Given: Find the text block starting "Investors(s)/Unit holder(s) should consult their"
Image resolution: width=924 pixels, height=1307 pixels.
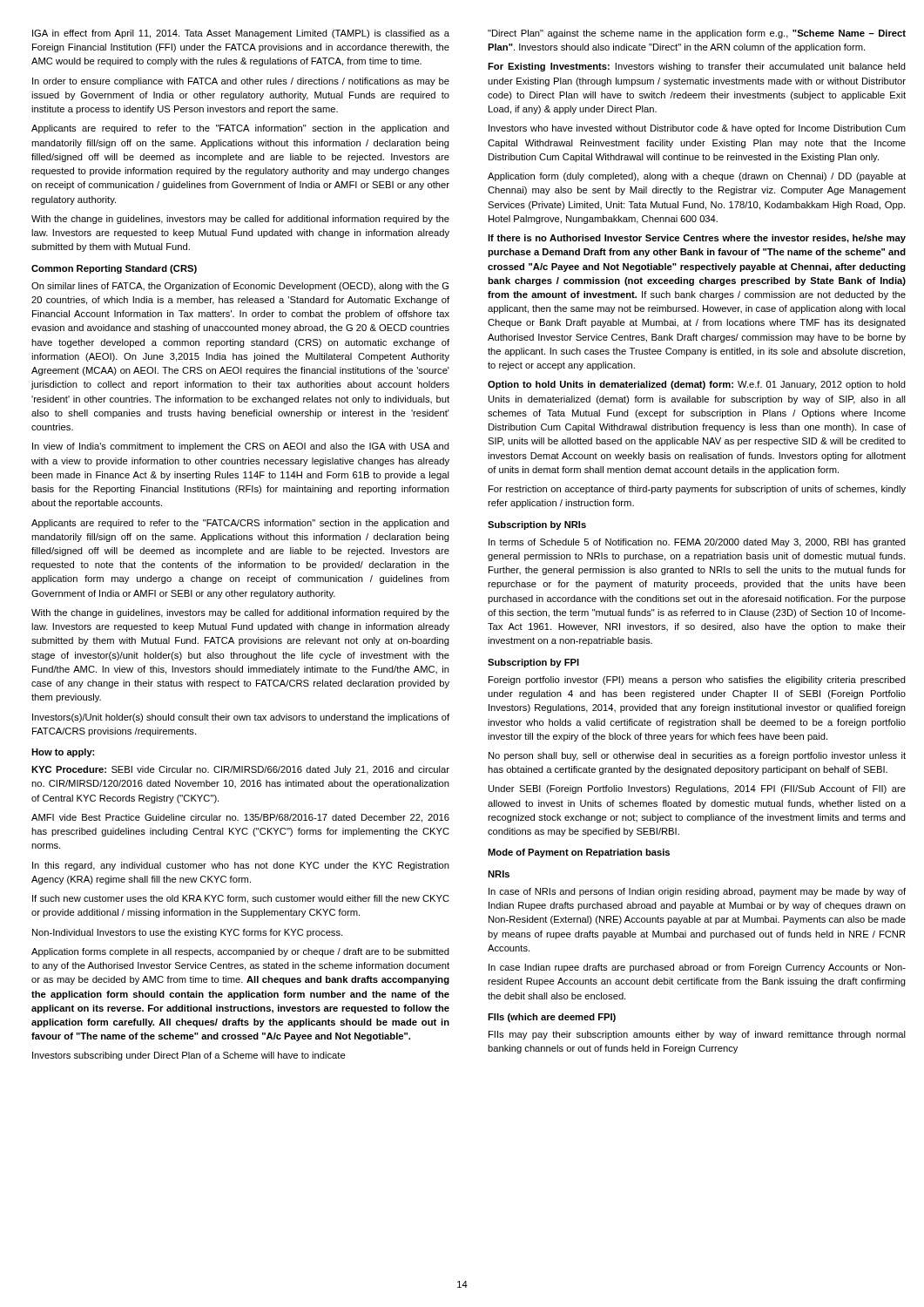Looking at the screenshot, I should coord(240,724).
